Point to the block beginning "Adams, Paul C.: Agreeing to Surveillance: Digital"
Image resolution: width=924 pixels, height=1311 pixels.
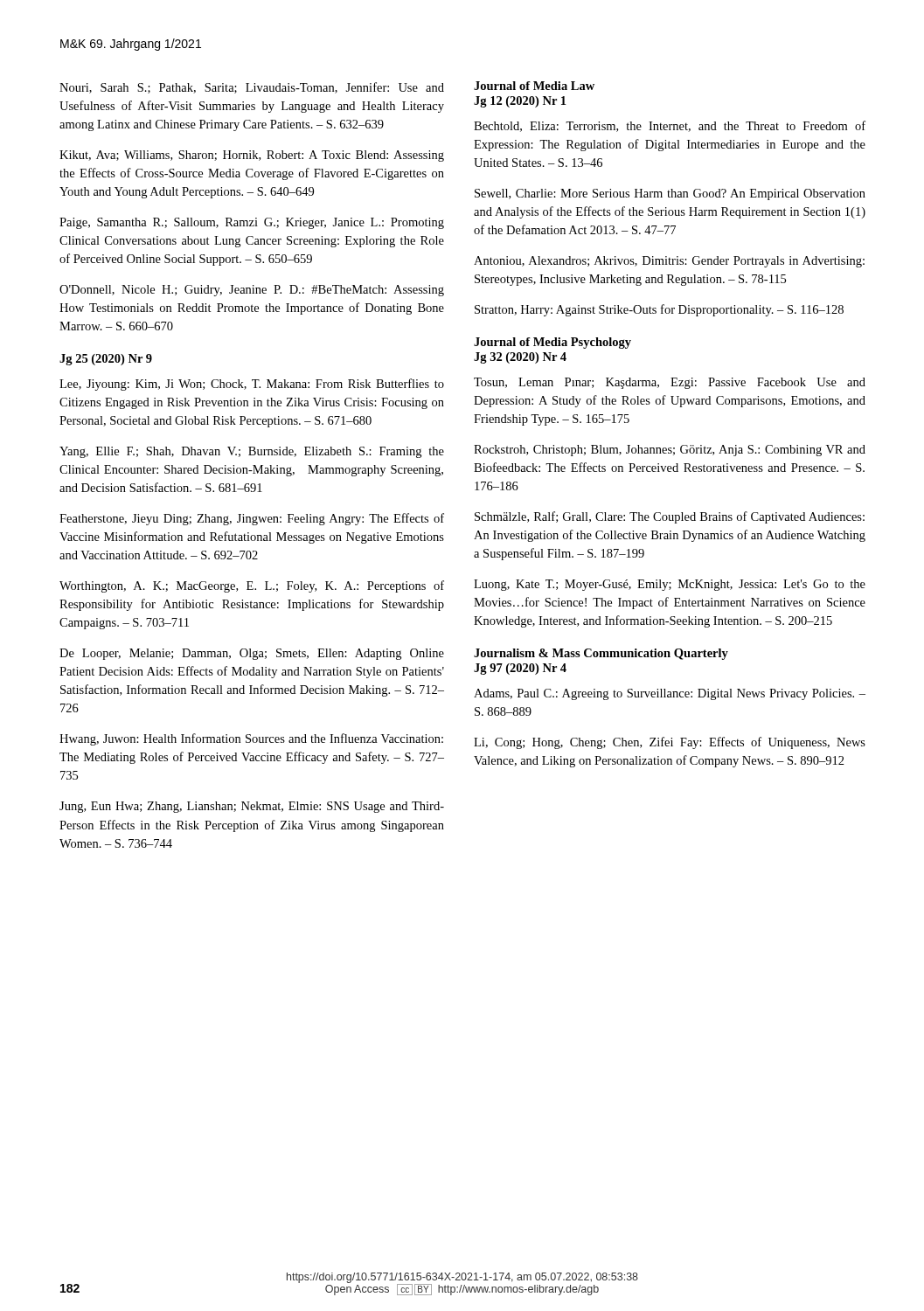coord(670,703)
